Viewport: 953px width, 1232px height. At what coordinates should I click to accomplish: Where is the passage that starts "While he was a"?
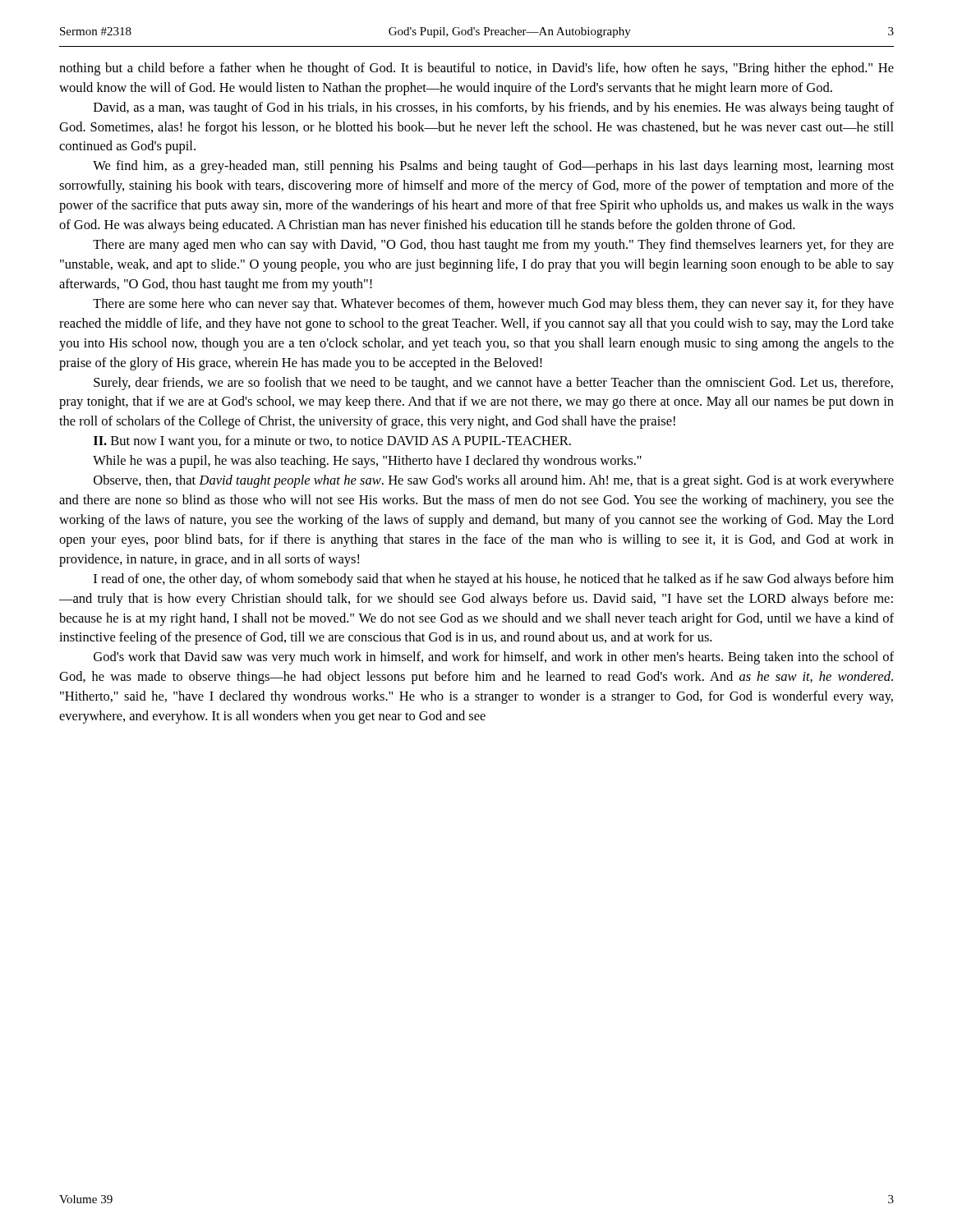click(x=476, y=461)
